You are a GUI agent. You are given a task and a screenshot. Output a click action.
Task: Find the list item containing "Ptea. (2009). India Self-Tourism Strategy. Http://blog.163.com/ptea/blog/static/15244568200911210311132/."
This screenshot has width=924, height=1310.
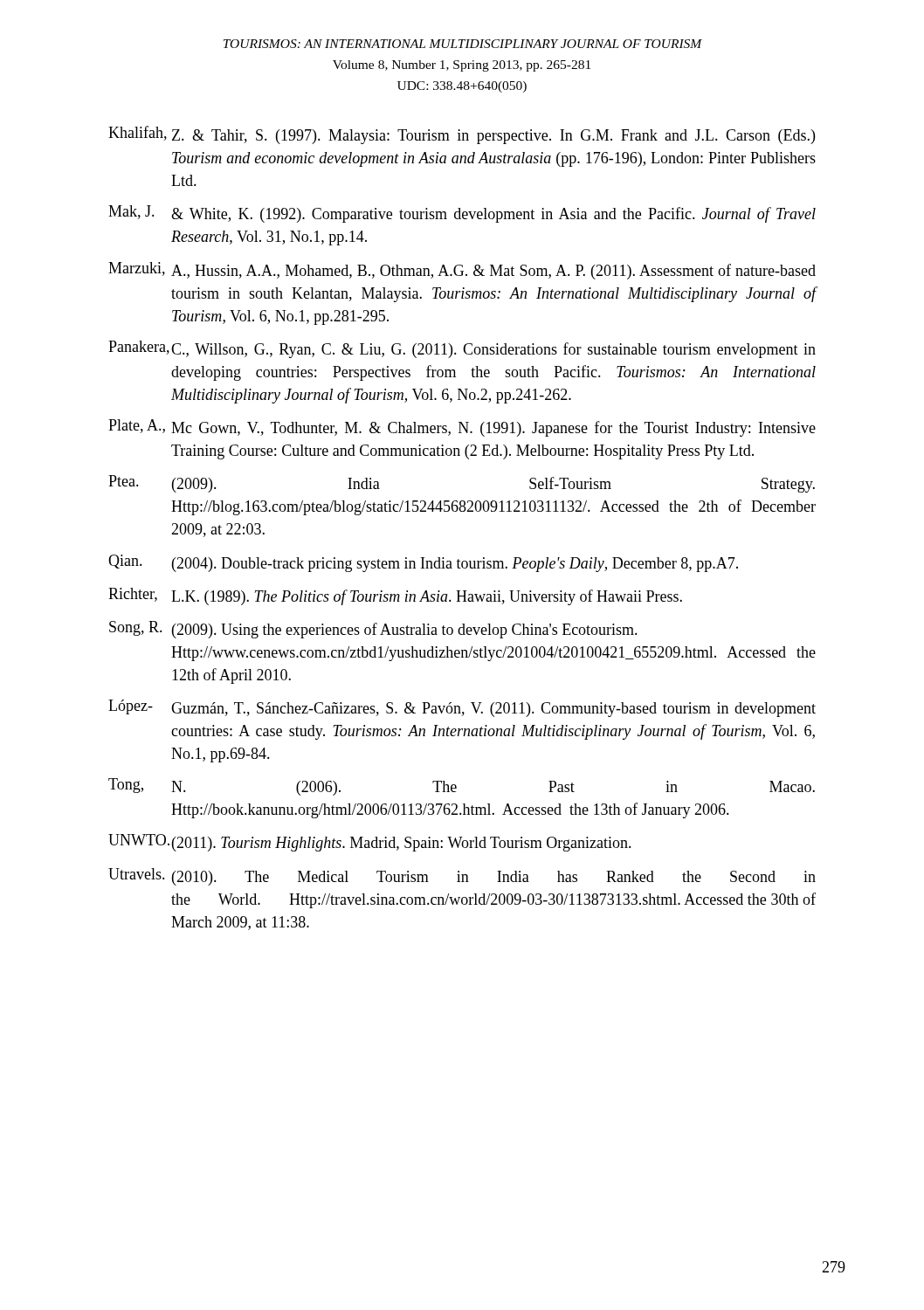click(462, 507)
